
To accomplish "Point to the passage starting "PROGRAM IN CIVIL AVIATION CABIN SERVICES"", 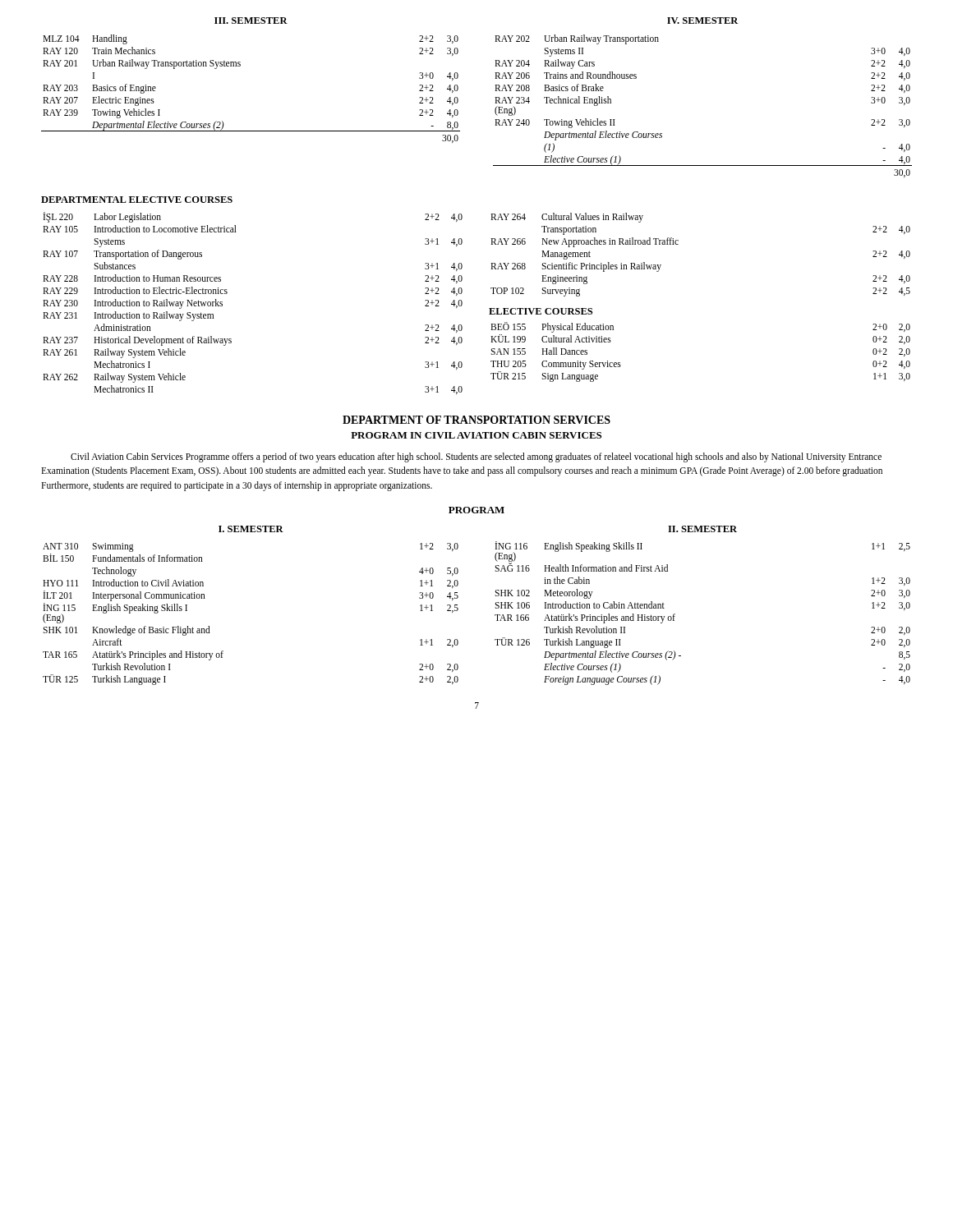I will coord(476,435).
